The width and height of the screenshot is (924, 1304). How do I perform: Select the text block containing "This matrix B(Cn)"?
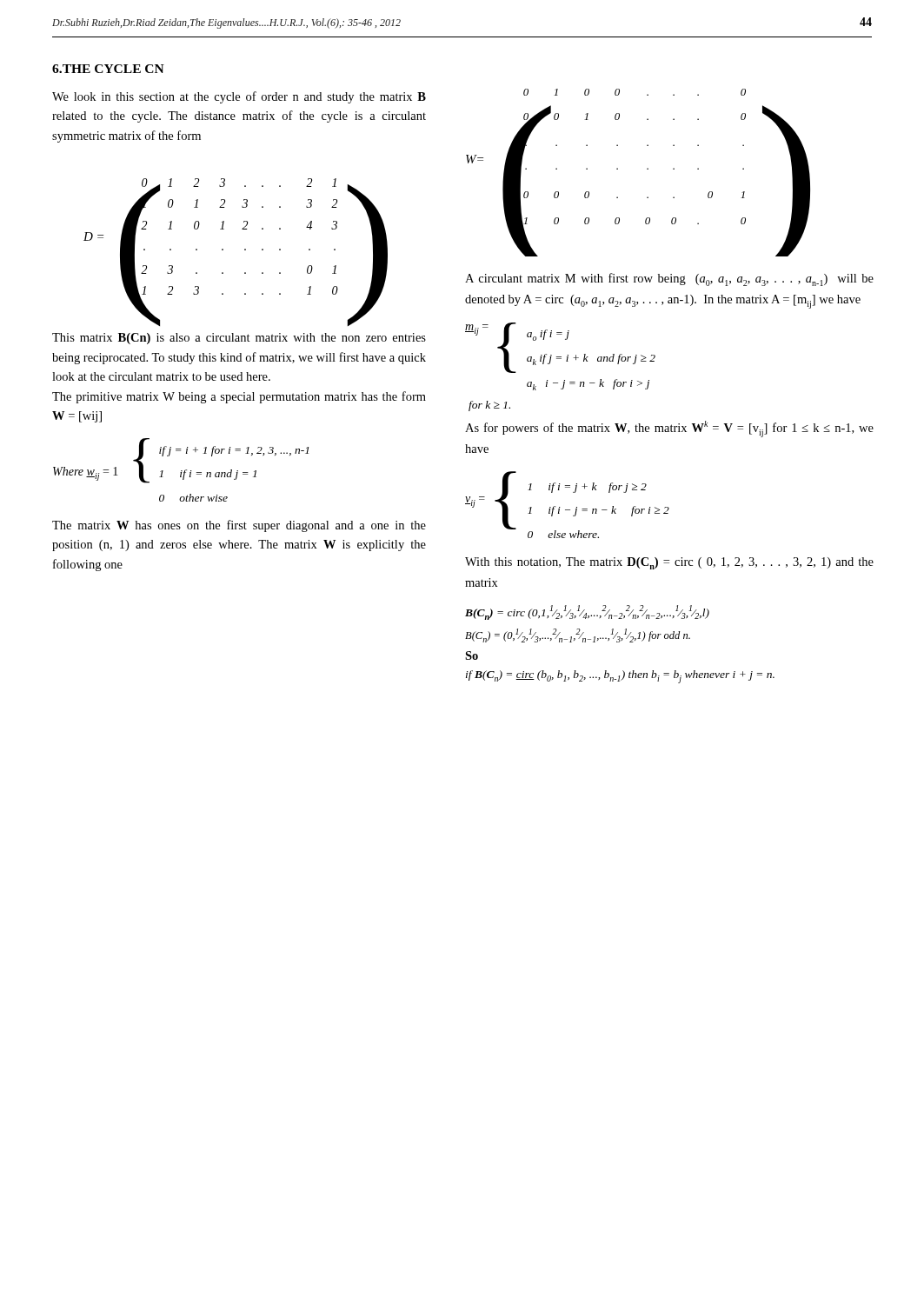click(239, 377)
